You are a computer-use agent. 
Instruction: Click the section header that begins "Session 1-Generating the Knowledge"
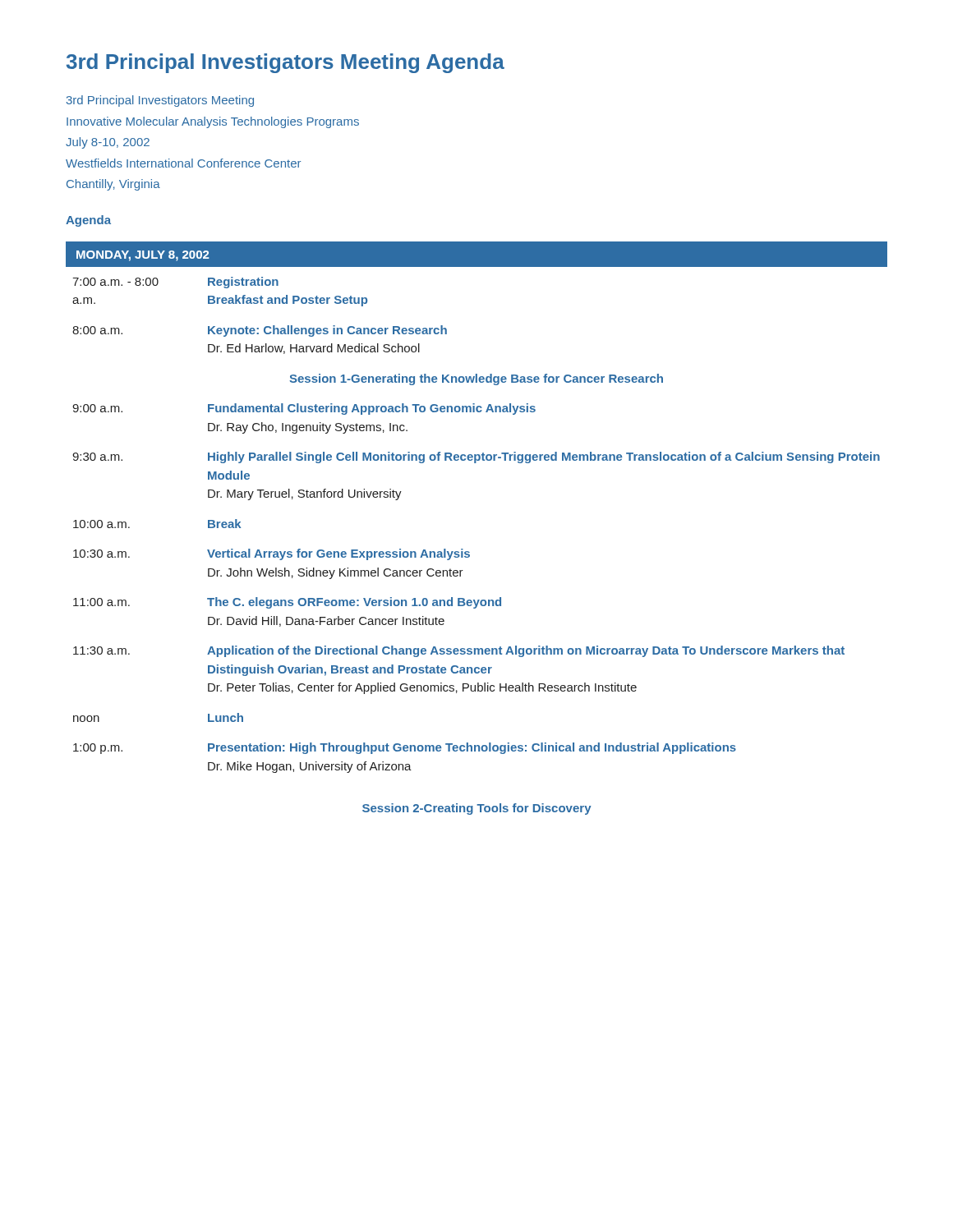click(476, 378)
